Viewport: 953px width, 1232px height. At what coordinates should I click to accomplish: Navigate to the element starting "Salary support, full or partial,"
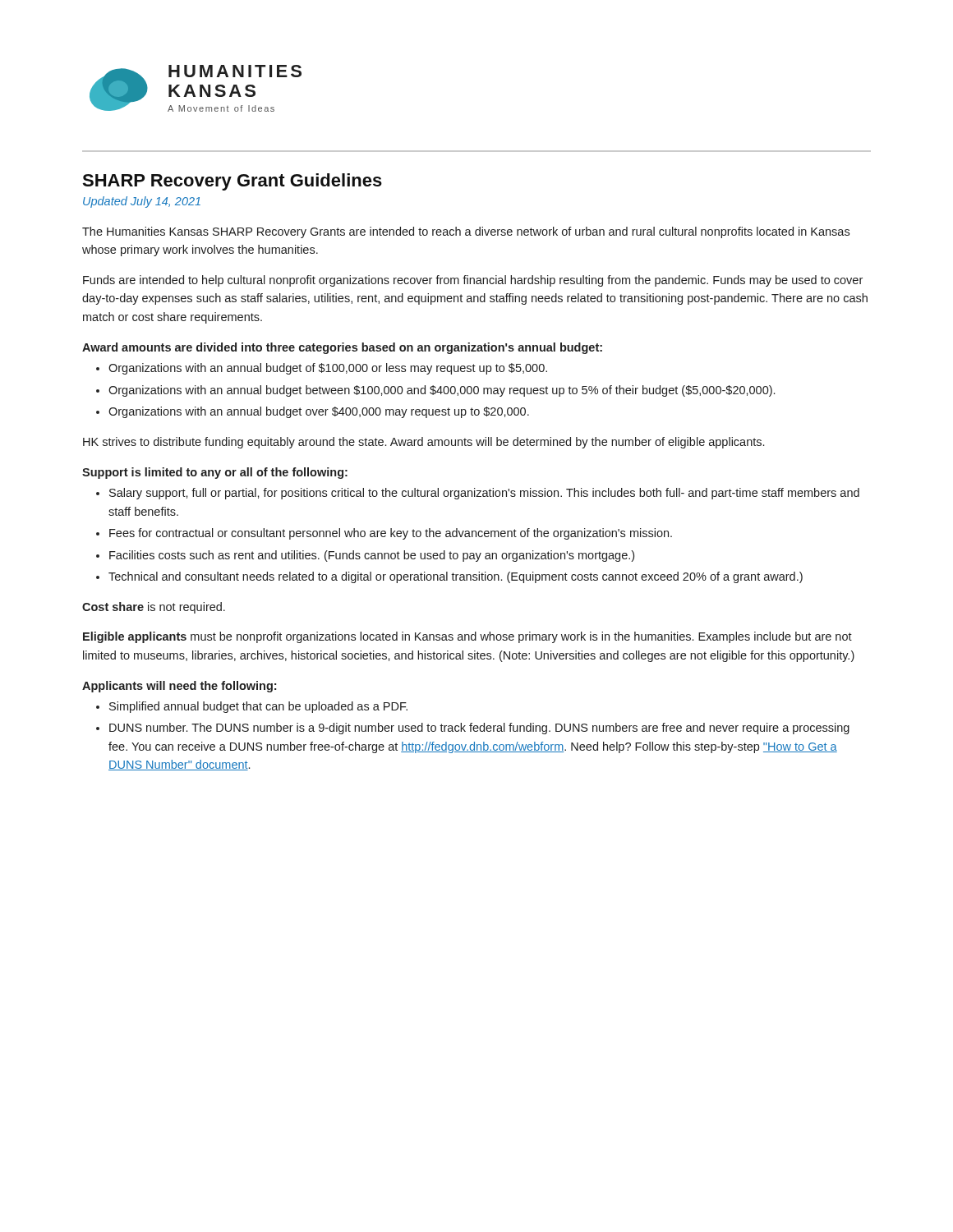[484, 502]
